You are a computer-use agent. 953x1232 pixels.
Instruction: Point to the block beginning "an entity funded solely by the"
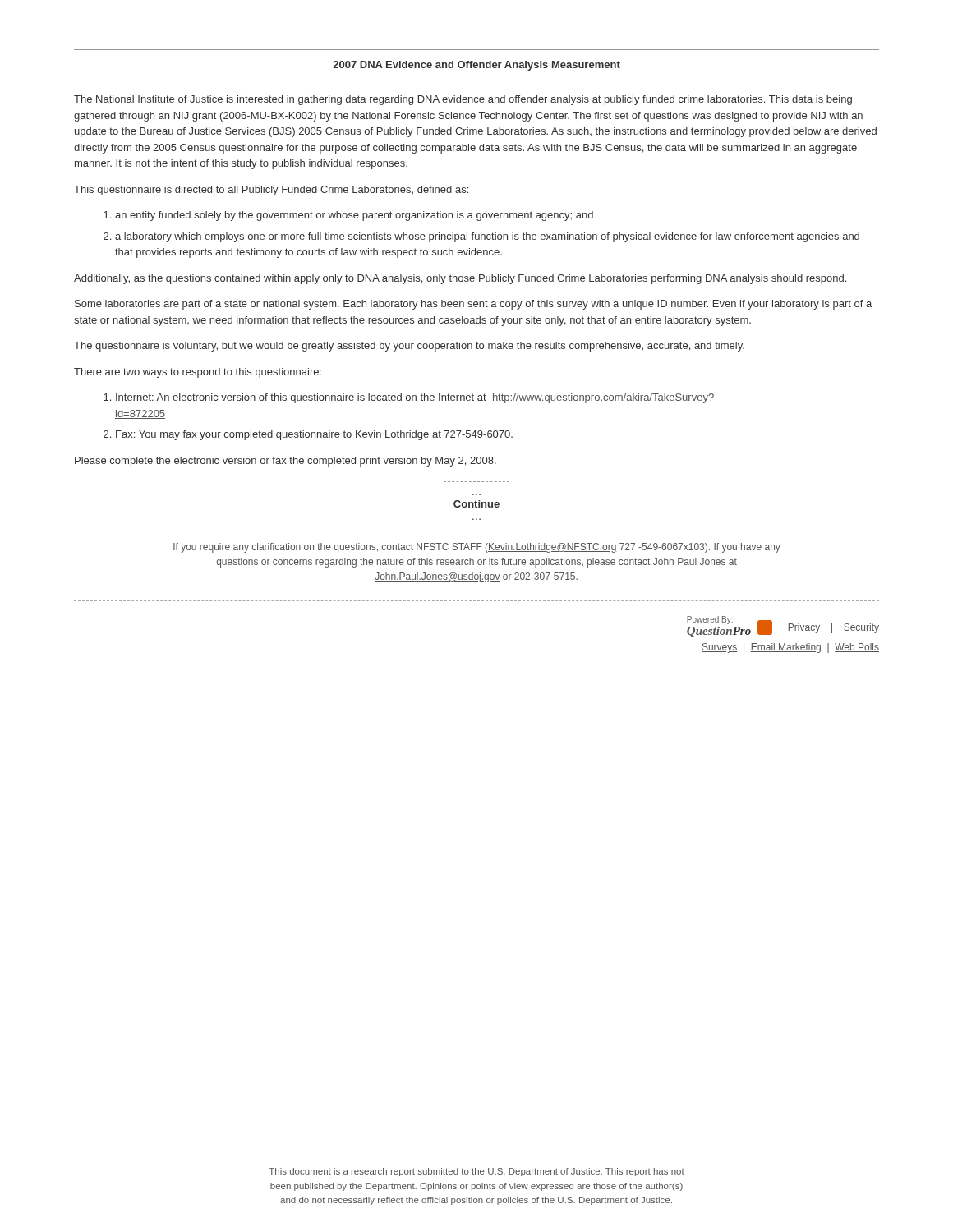354,215
